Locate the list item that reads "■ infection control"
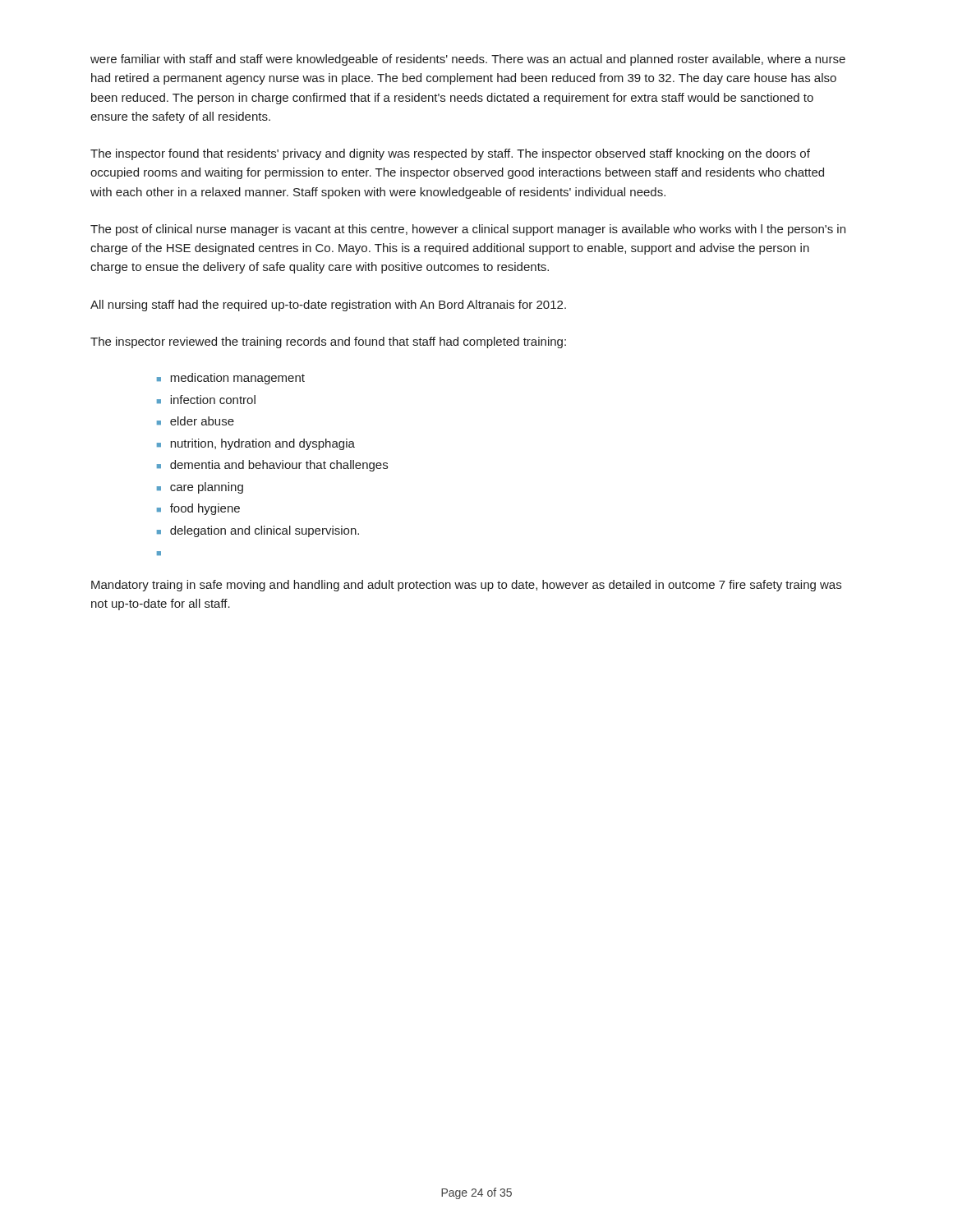 coord(206,400)
